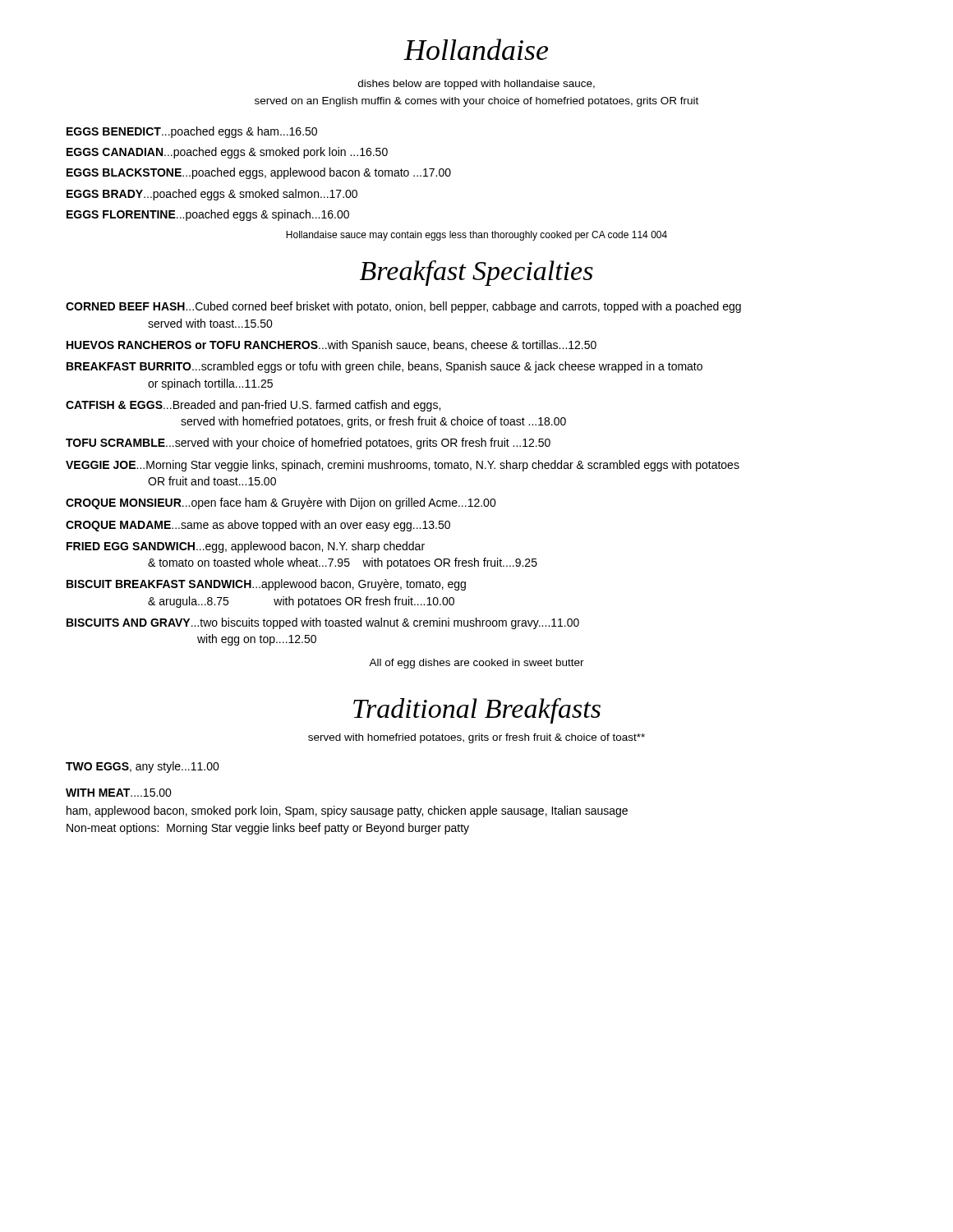
Task: Click on the passage starting "CROQUE MADAME...same as above topped with an over"
Action: [258, 525]
